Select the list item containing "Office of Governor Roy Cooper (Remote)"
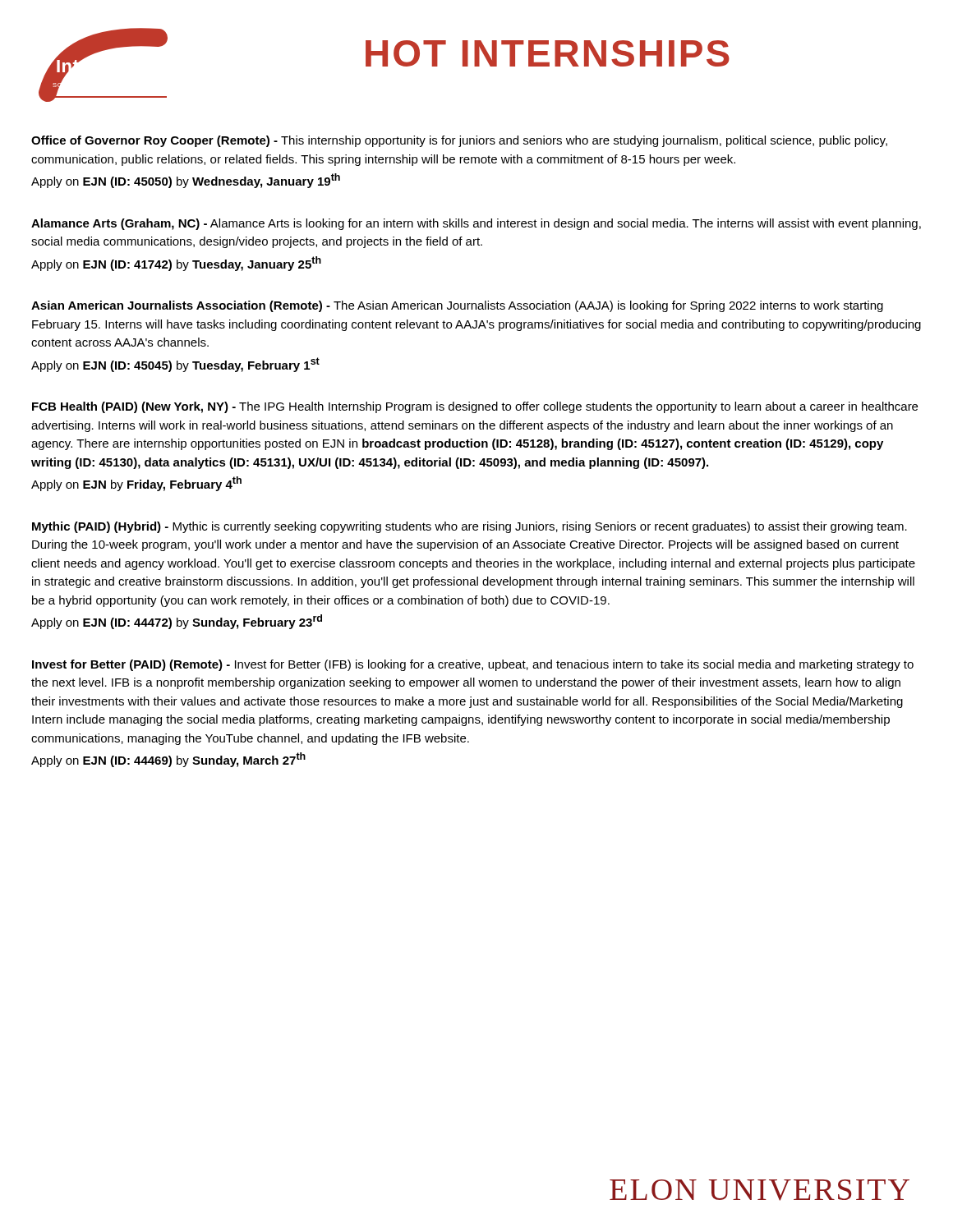 476,161
